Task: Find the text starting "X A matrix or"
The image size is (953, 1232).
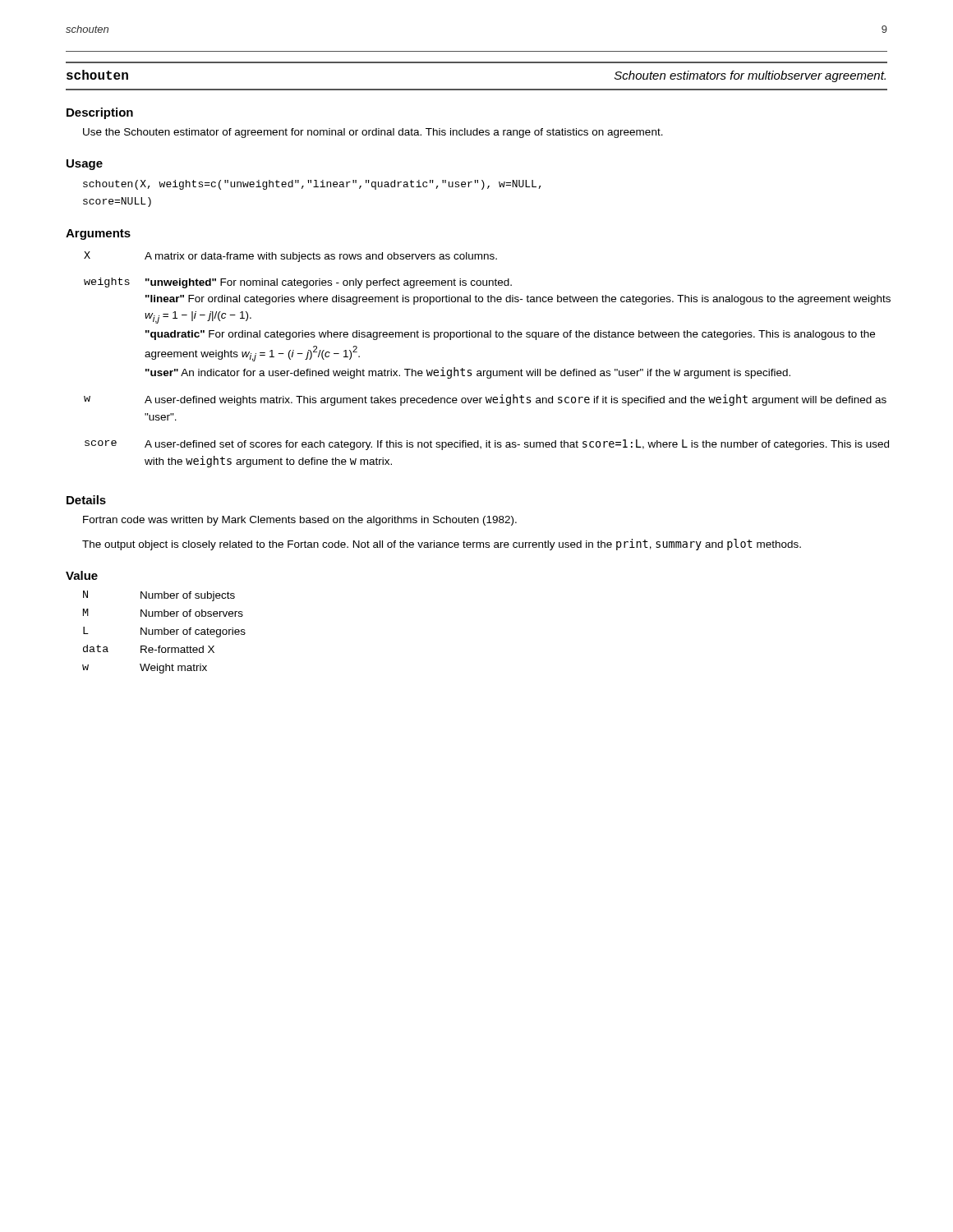Action: pyautogui.click(x=493, y=258)
